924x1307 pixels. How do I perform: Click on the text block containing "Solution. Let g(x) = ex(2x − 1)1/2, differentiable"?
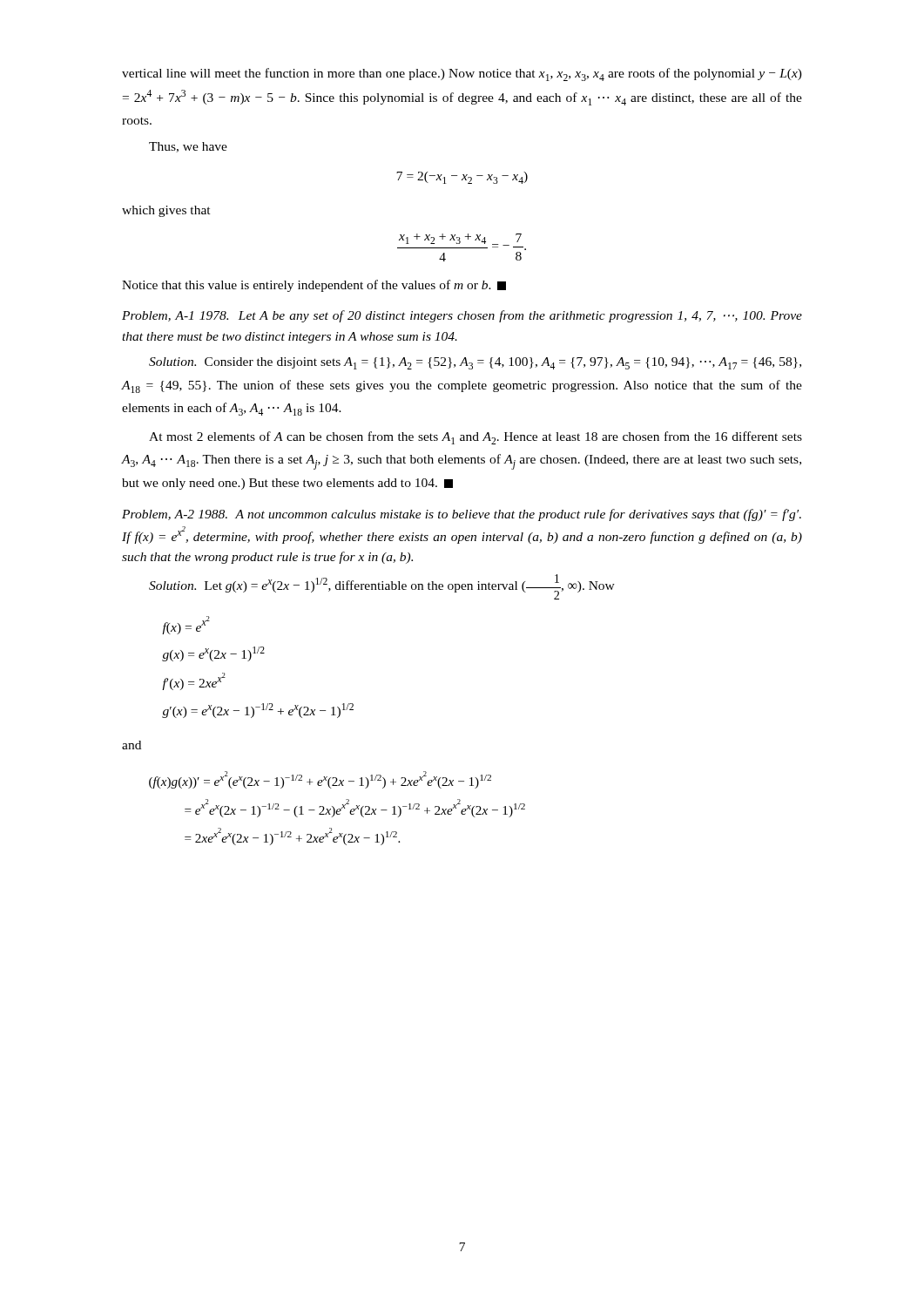(x=462, y=587)
